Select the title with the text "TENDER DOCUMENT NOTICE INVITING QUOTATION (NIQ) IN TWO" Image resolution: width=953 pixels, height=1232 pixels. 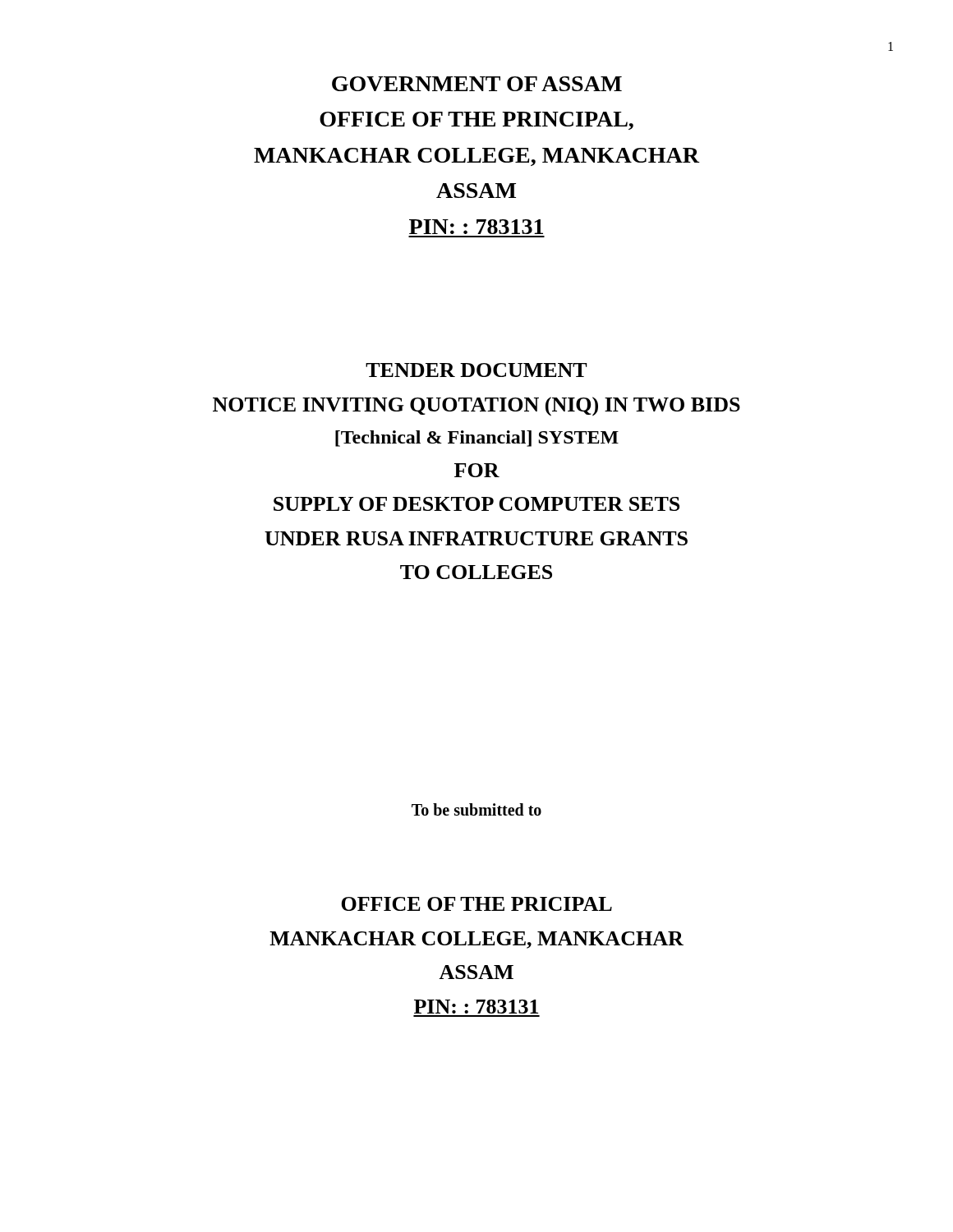point(476,471)
